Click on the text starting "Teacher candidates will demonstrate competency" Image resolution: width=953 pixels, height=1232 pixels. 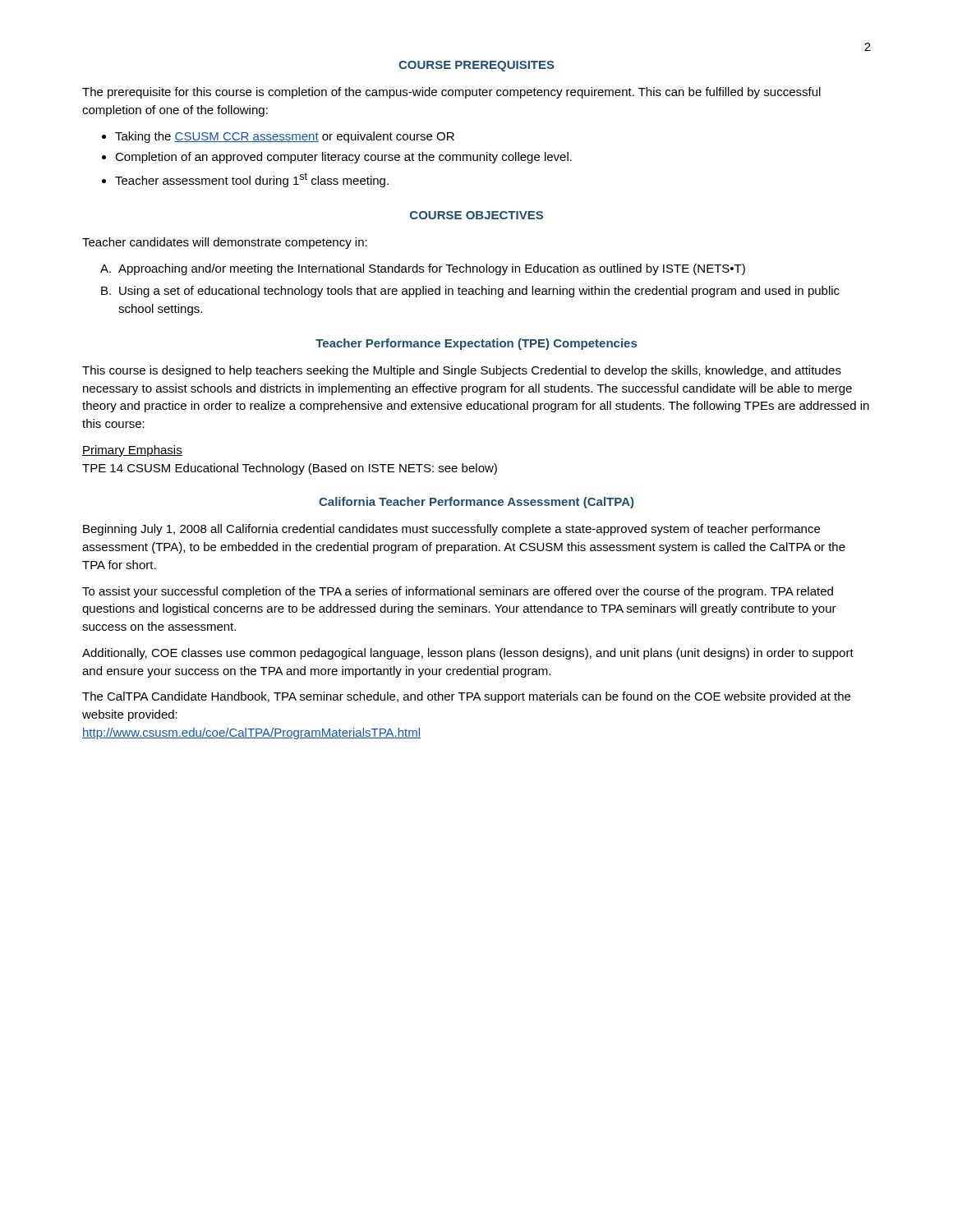[225, 242]
